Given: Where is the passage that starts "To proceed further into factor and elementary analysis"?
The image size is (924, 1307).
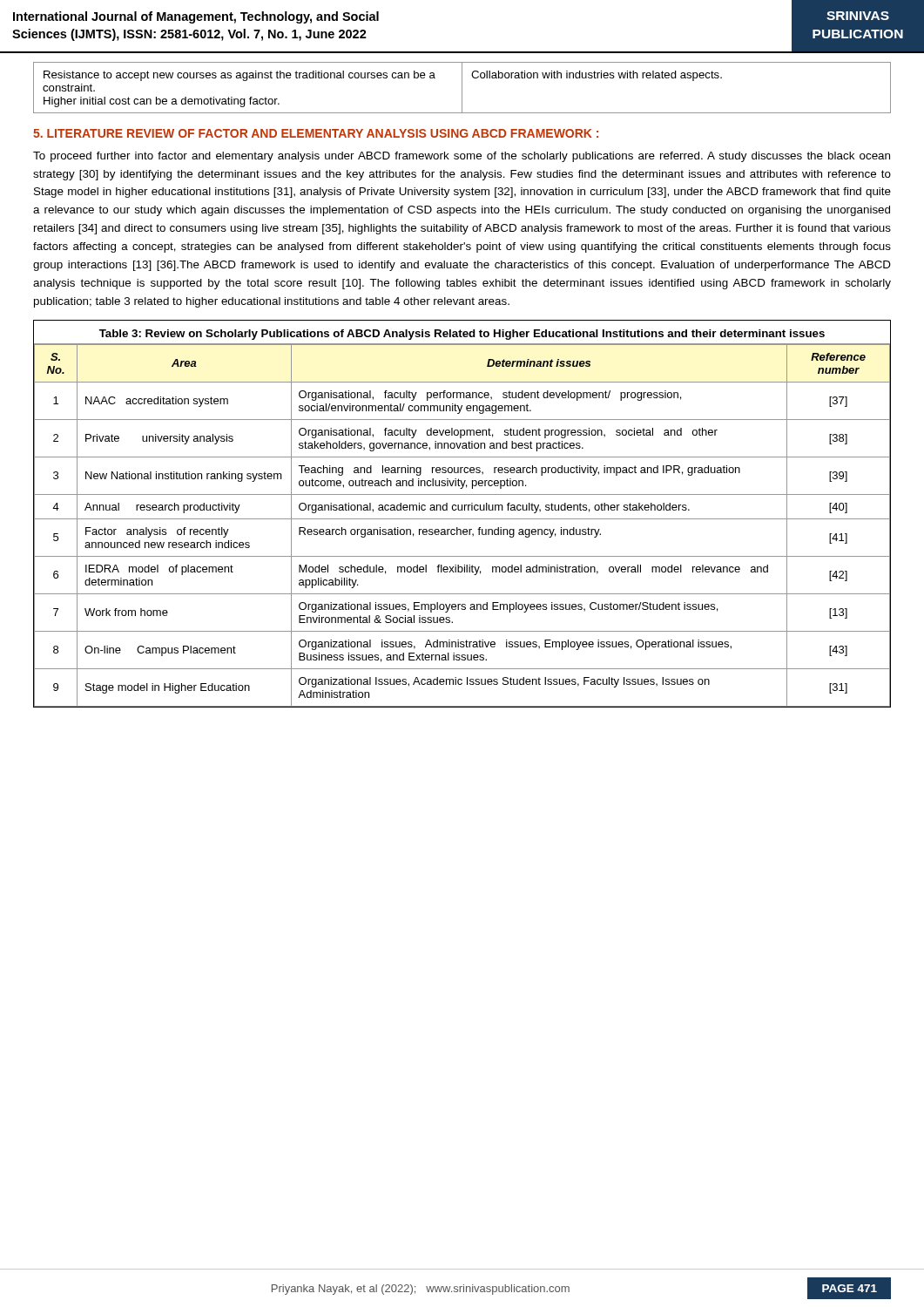Looking at the screenshot, I should pos(462,228).
